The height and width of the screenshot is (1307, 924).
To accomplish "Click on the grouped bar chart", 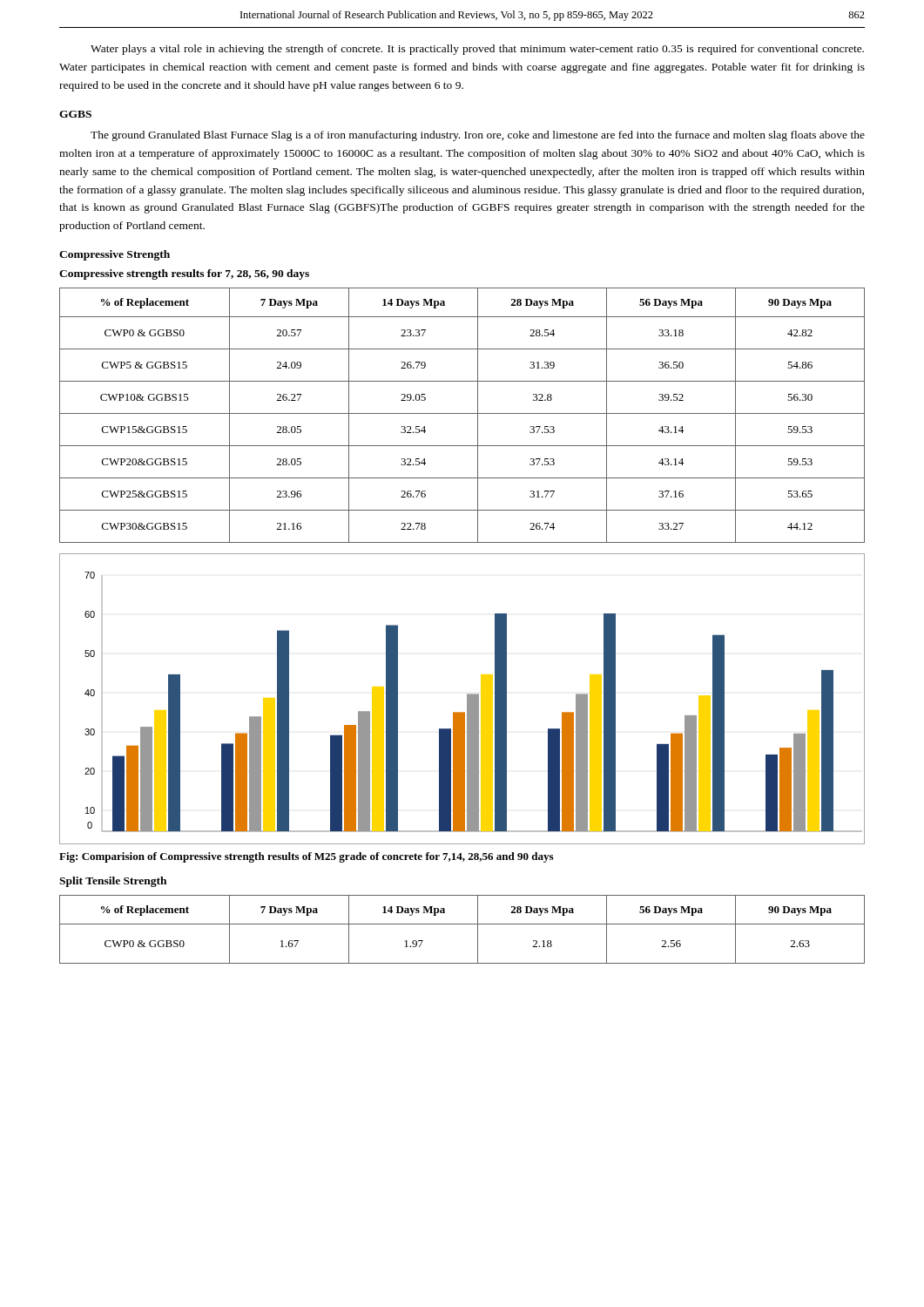I will (x=462, y=699).
